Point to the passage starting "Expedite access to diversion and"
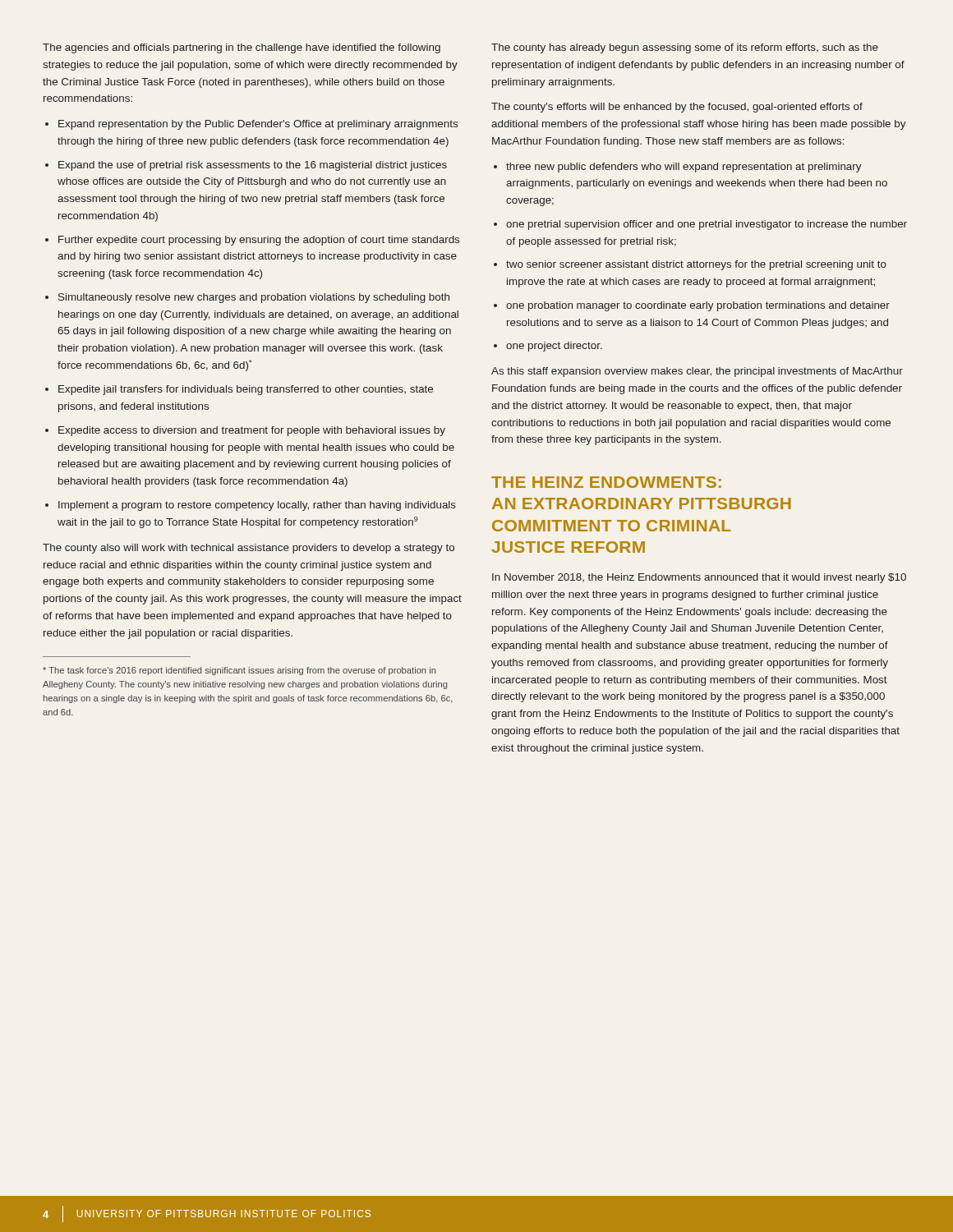This screenshot has width=953, height=1232. pos(256,455)
